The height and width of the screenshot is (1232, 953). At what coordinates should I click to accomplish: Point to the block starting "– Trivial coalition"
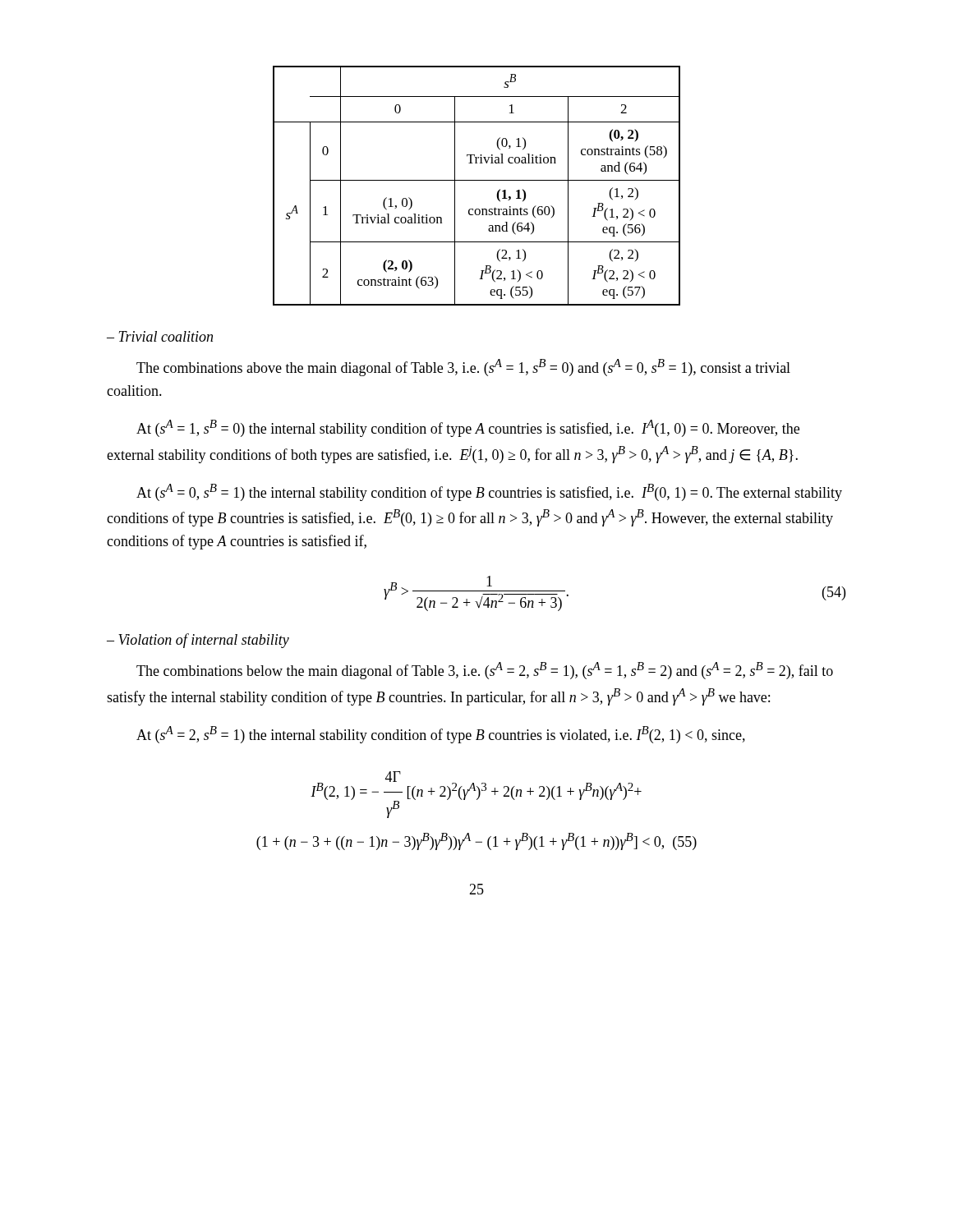tap(160, 337)
